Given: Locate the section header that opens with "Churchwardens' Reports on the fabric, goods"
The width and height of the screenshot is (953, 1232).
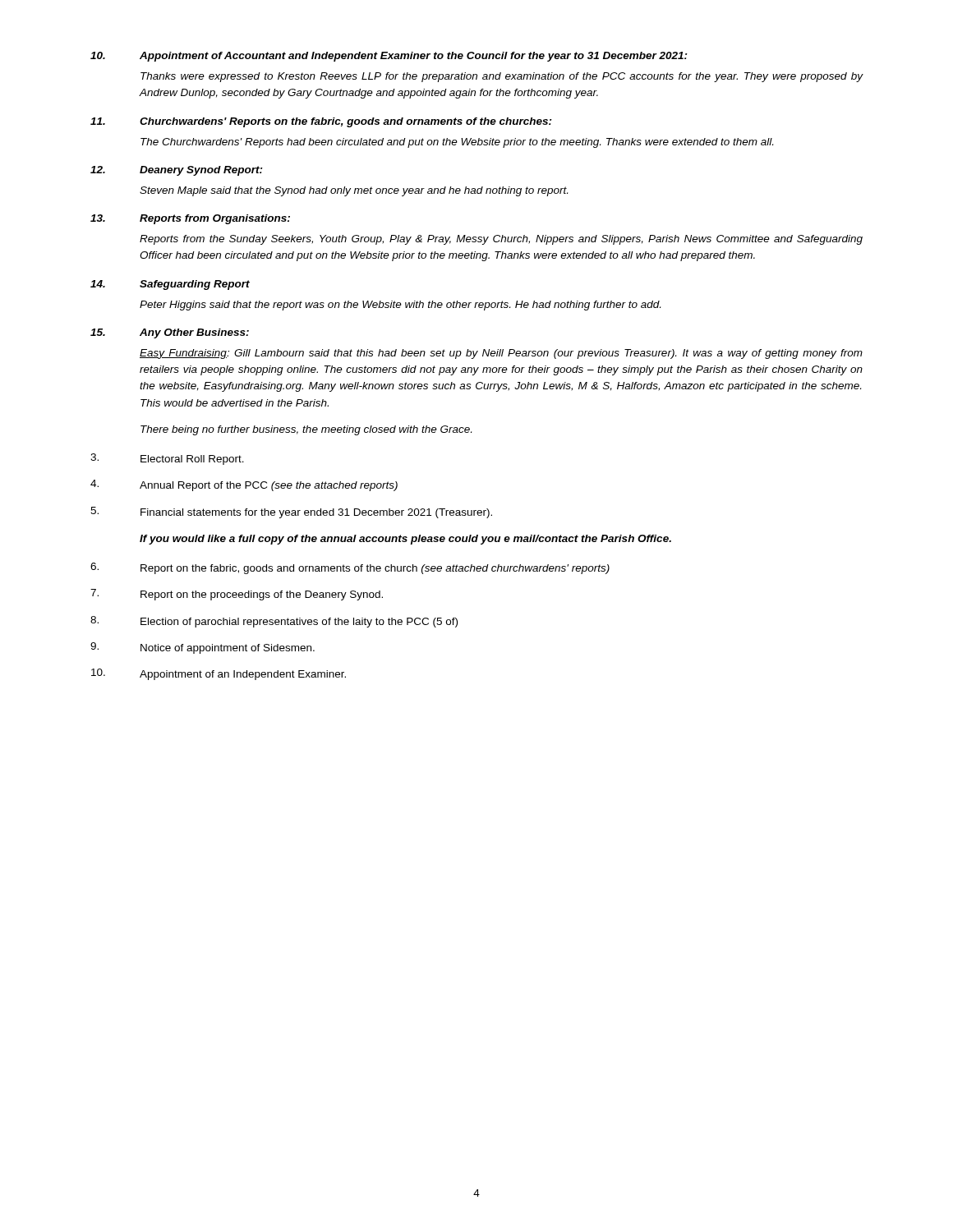Looking at the screenshot, I should click(501, 132).
